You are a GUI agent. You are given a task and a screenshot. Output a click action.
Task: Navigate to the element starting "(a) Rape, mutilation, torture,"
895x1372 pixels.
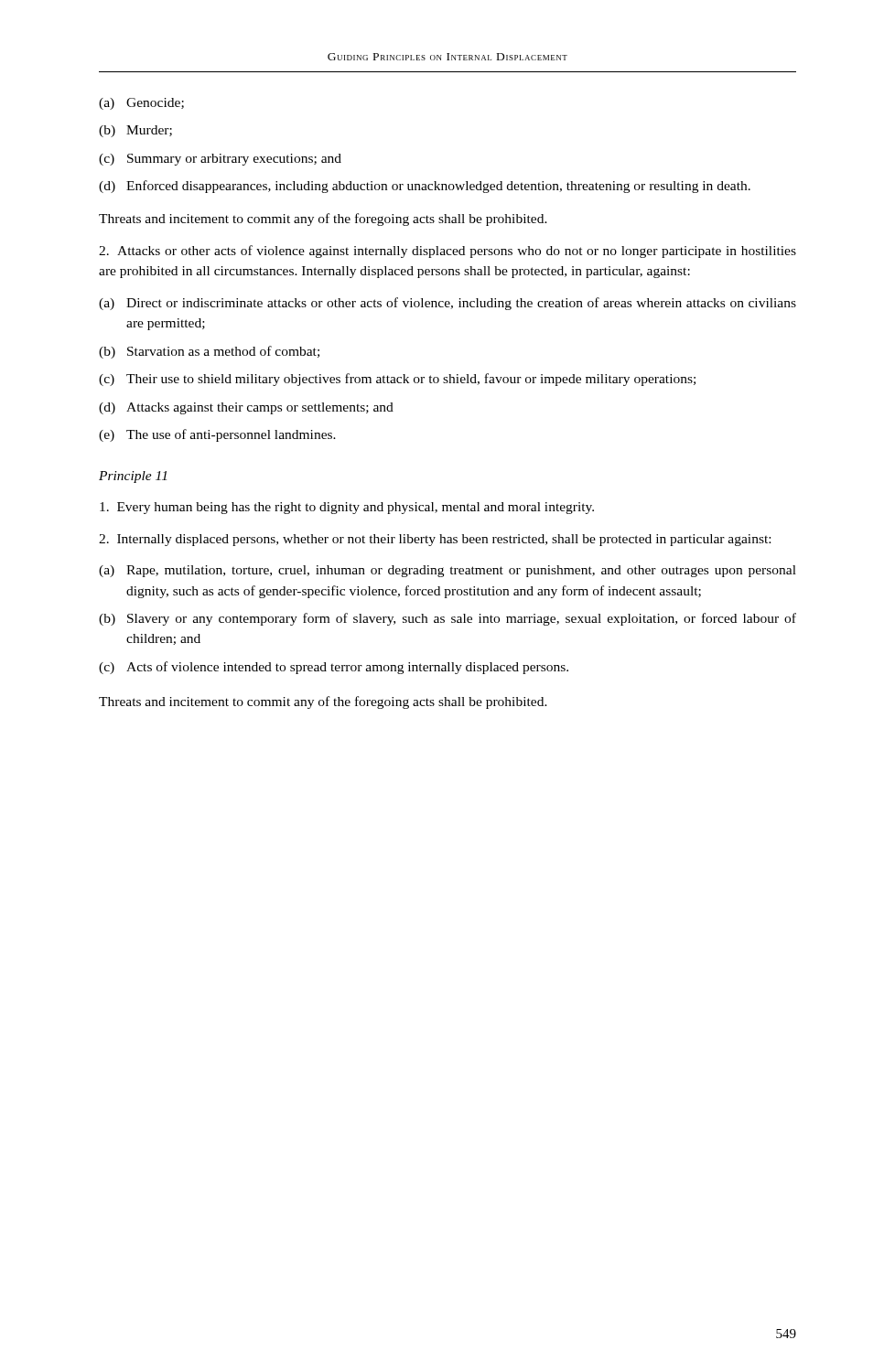click(448, 580)
